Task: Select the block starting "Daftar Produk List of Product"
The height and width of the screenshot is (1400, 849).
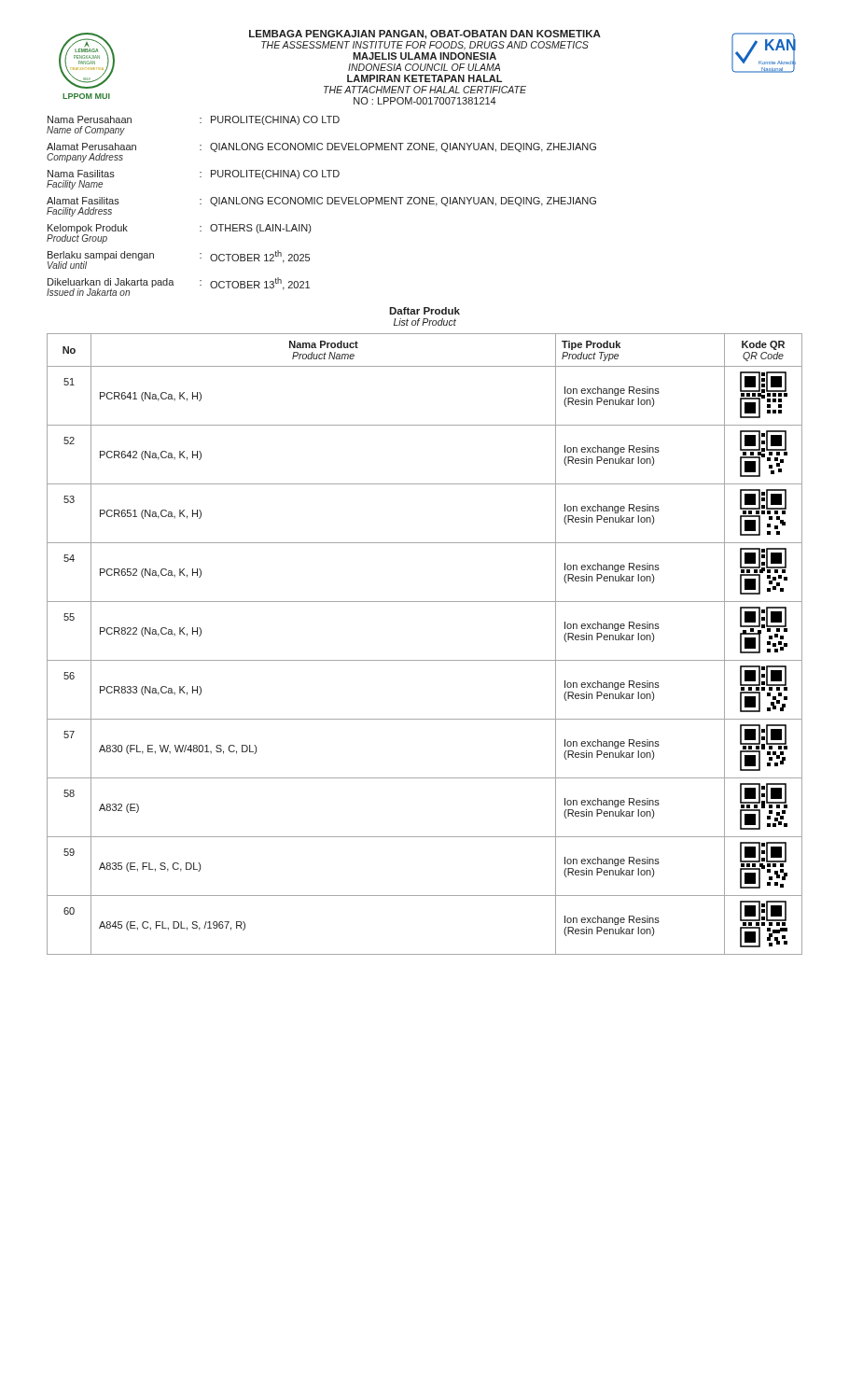Action: [x=424, y=316]
